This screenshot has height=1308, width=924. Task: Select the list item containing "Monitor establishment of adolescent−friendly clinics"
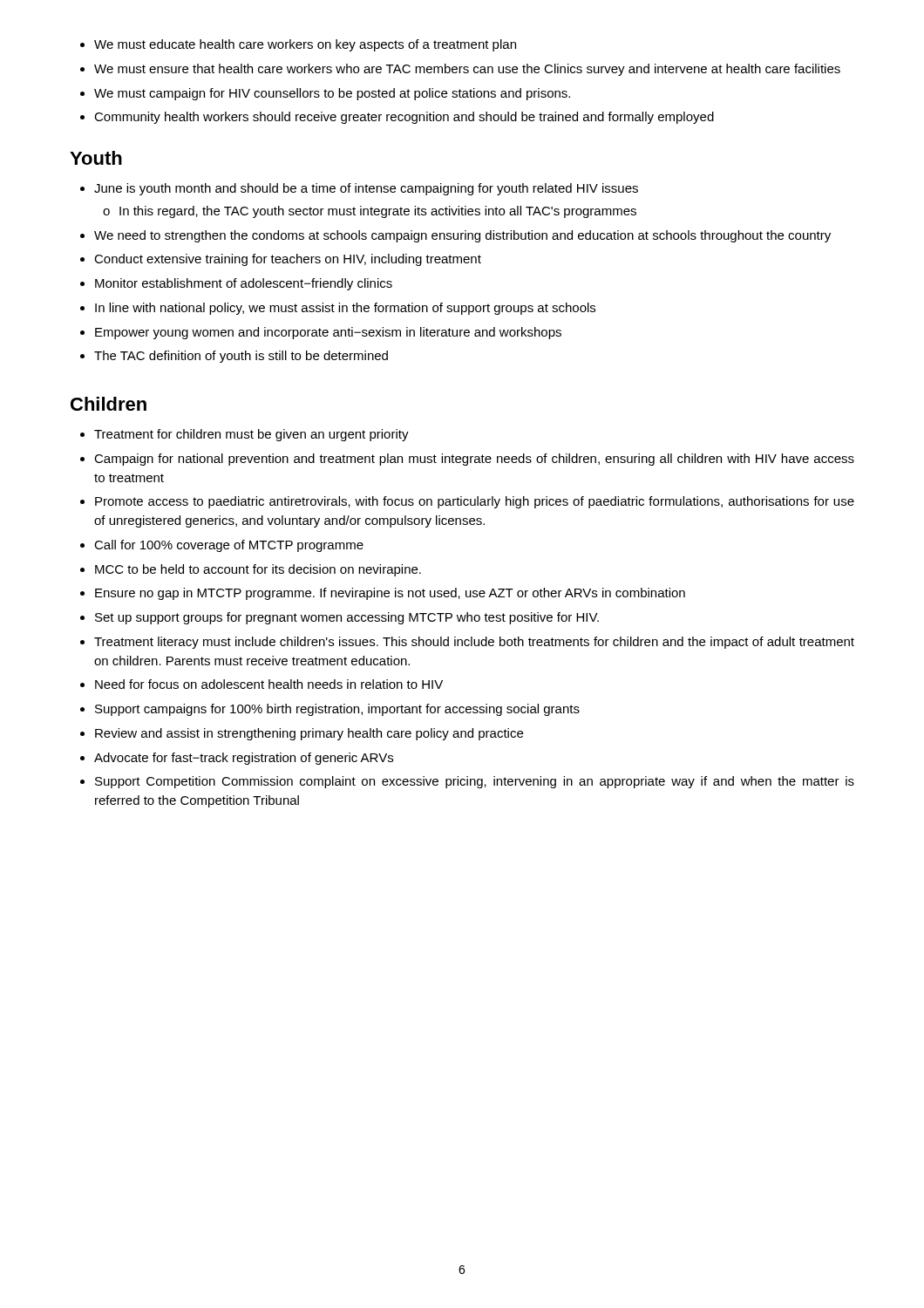pyautogui.click(x=243, y=283)
